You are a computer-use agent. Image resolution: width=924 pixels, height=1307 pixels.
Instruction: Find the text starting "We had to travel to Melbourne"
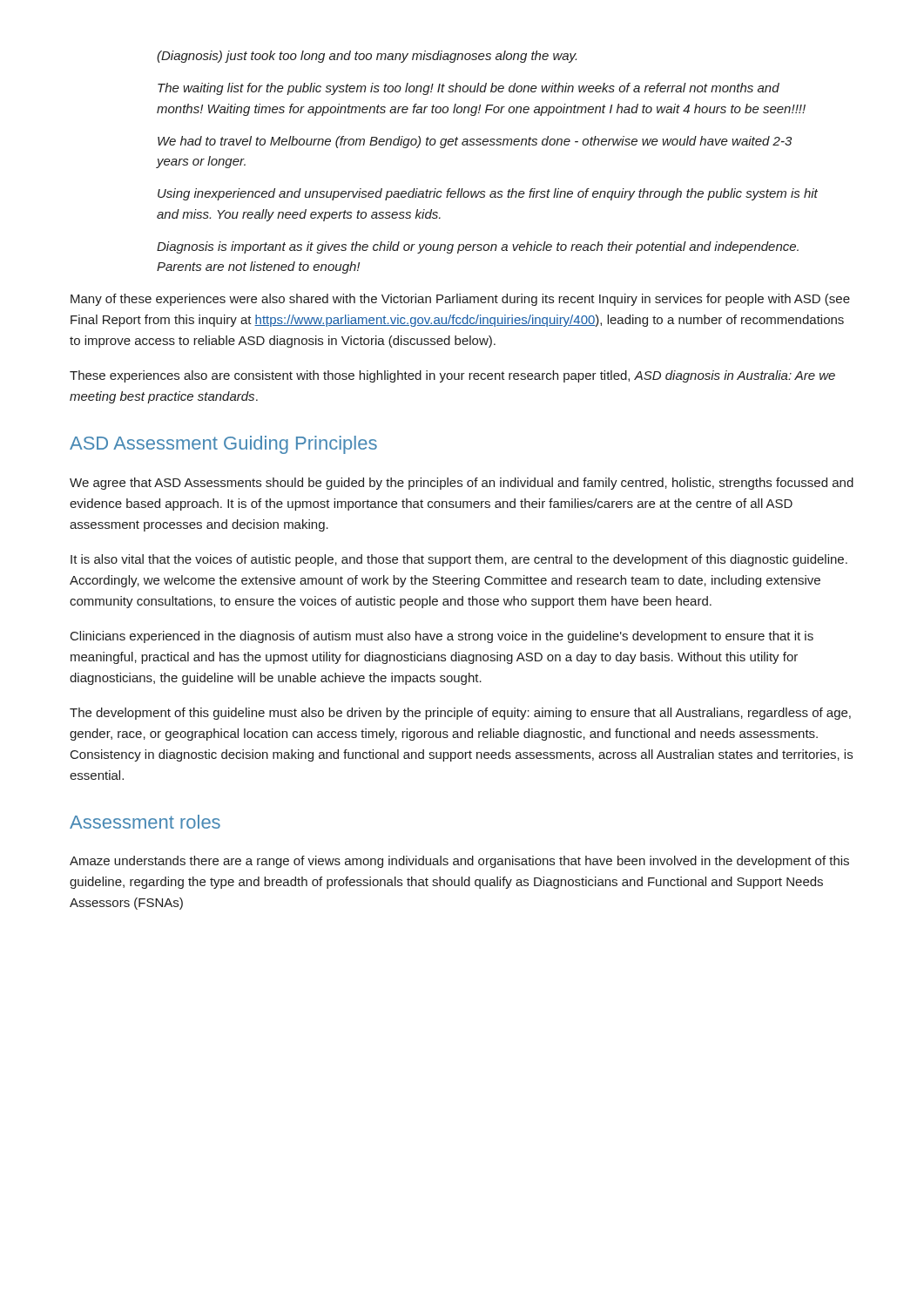point(488,151)
